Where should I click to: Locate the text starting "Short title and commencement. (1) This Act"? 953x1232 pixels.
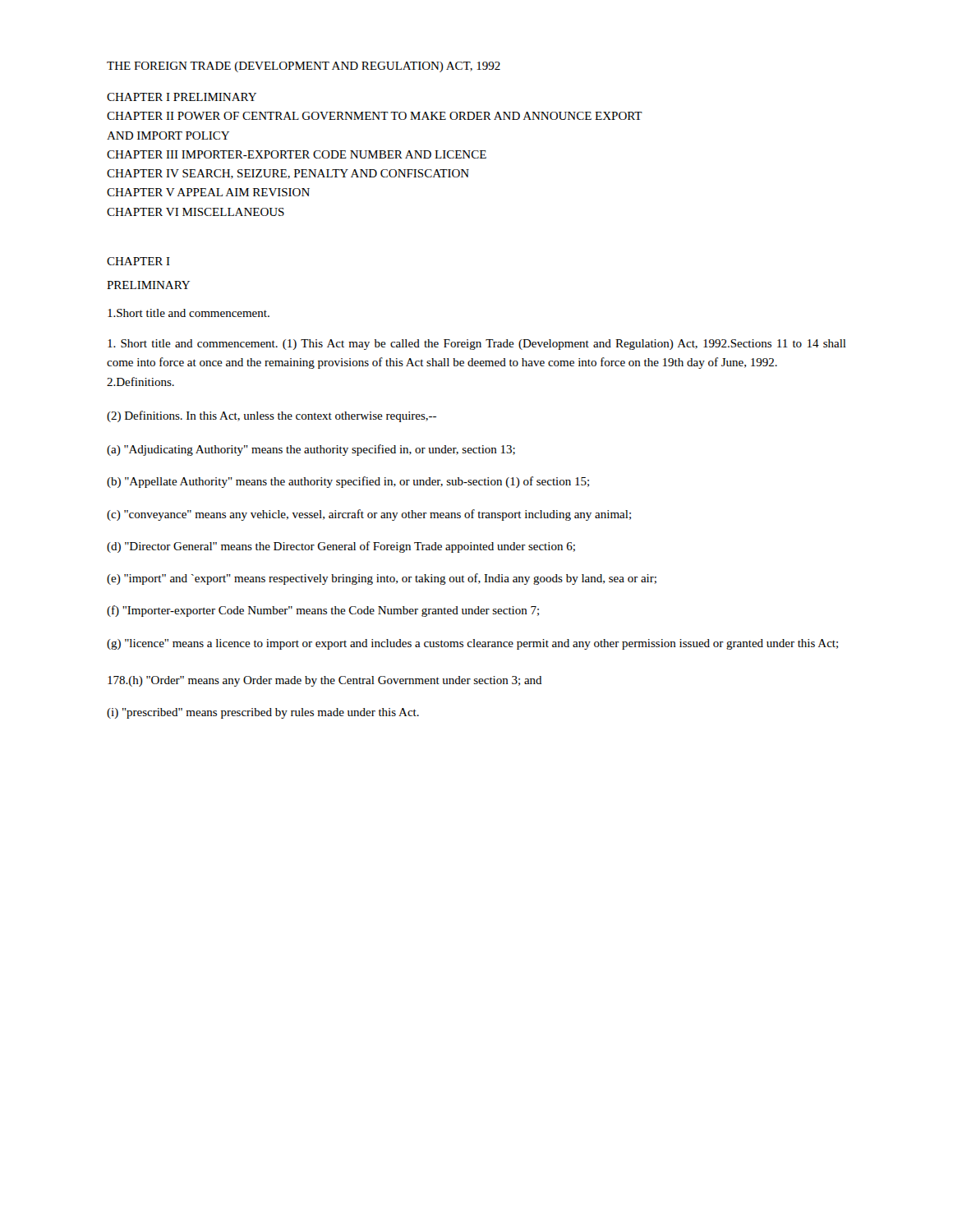(476, 362)
